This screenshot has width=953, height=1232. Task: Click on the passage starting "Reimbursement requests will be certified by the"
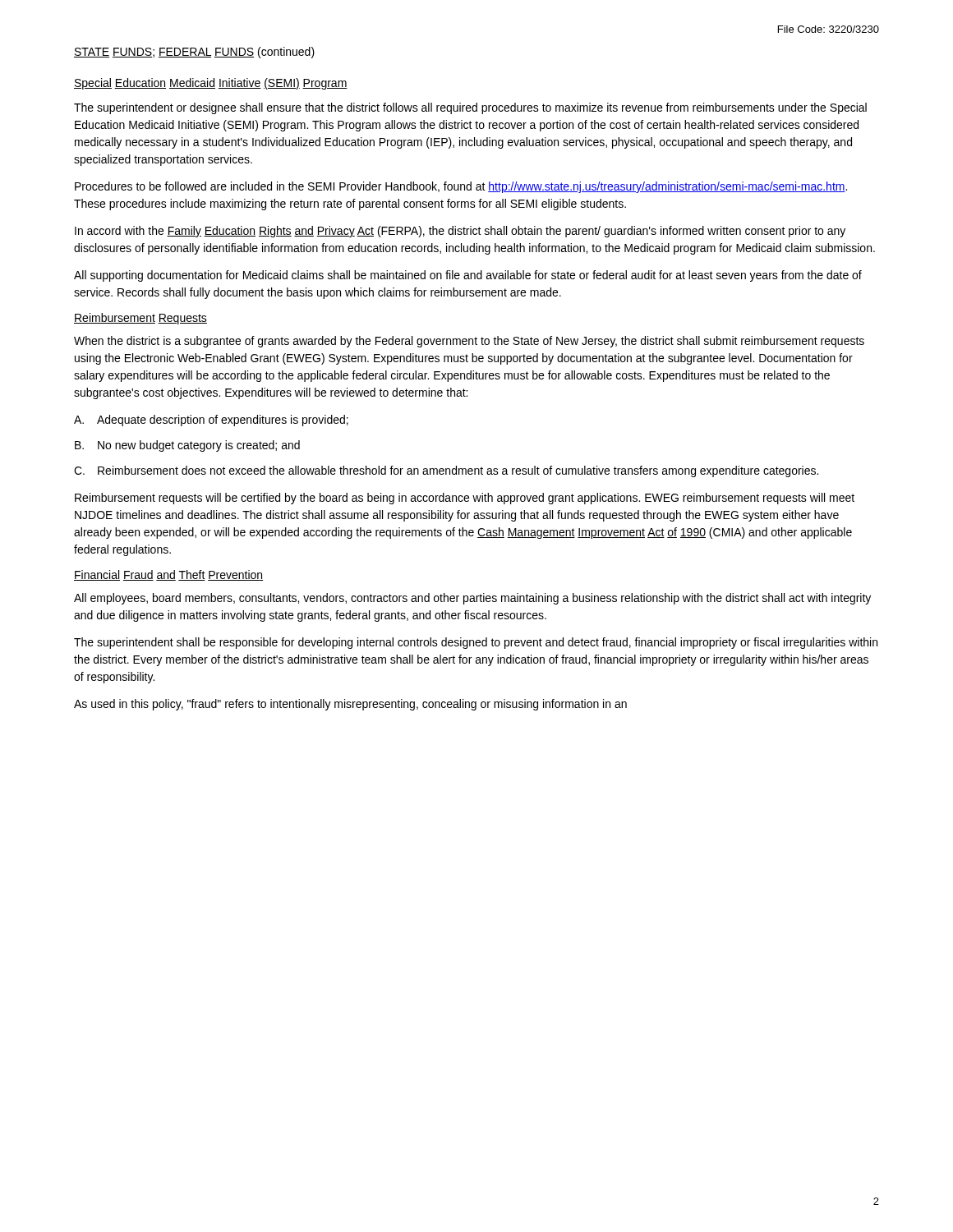click(476, 524)
